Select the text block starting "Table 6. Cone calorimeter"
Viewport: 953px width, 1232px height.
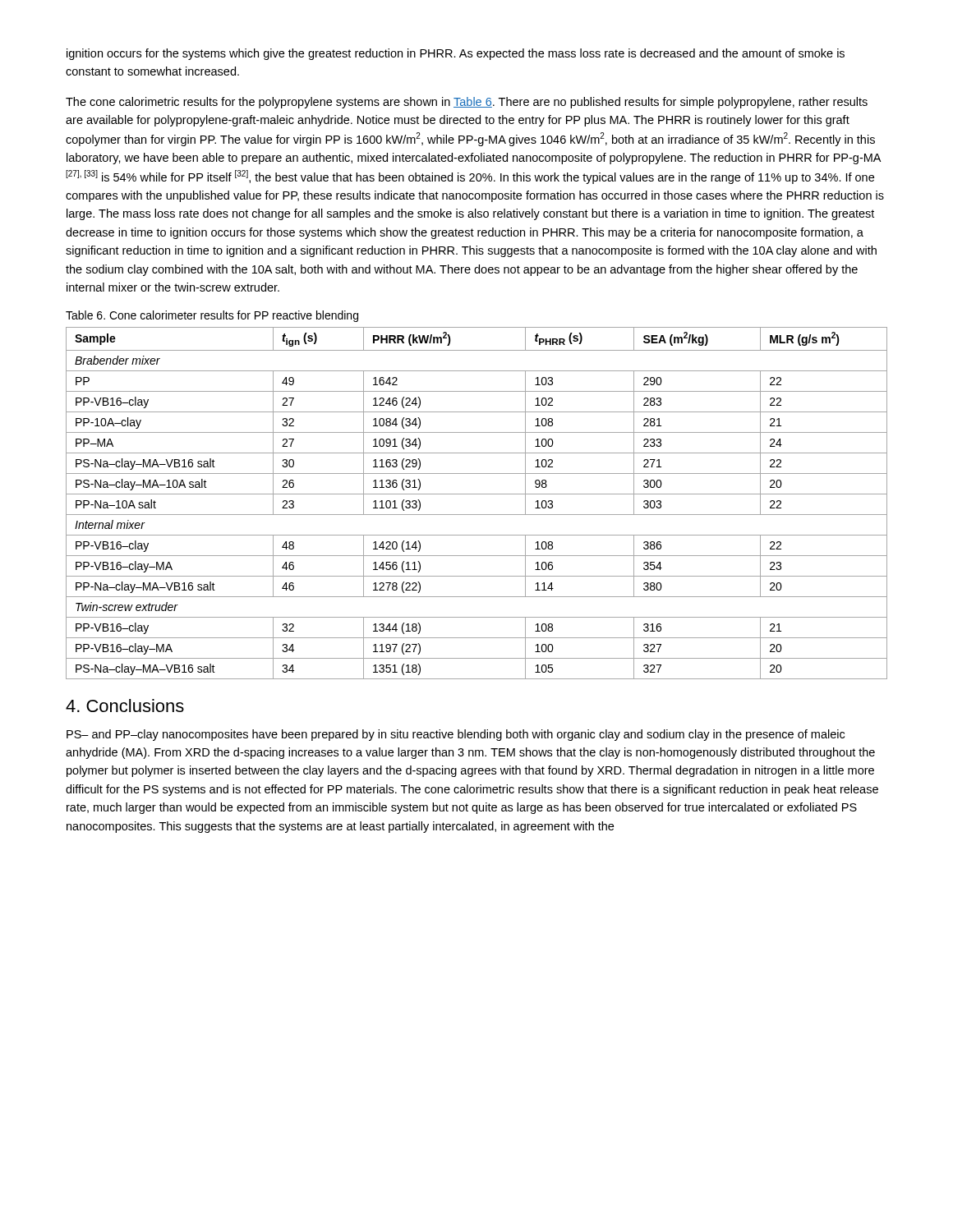pos(212,315)
